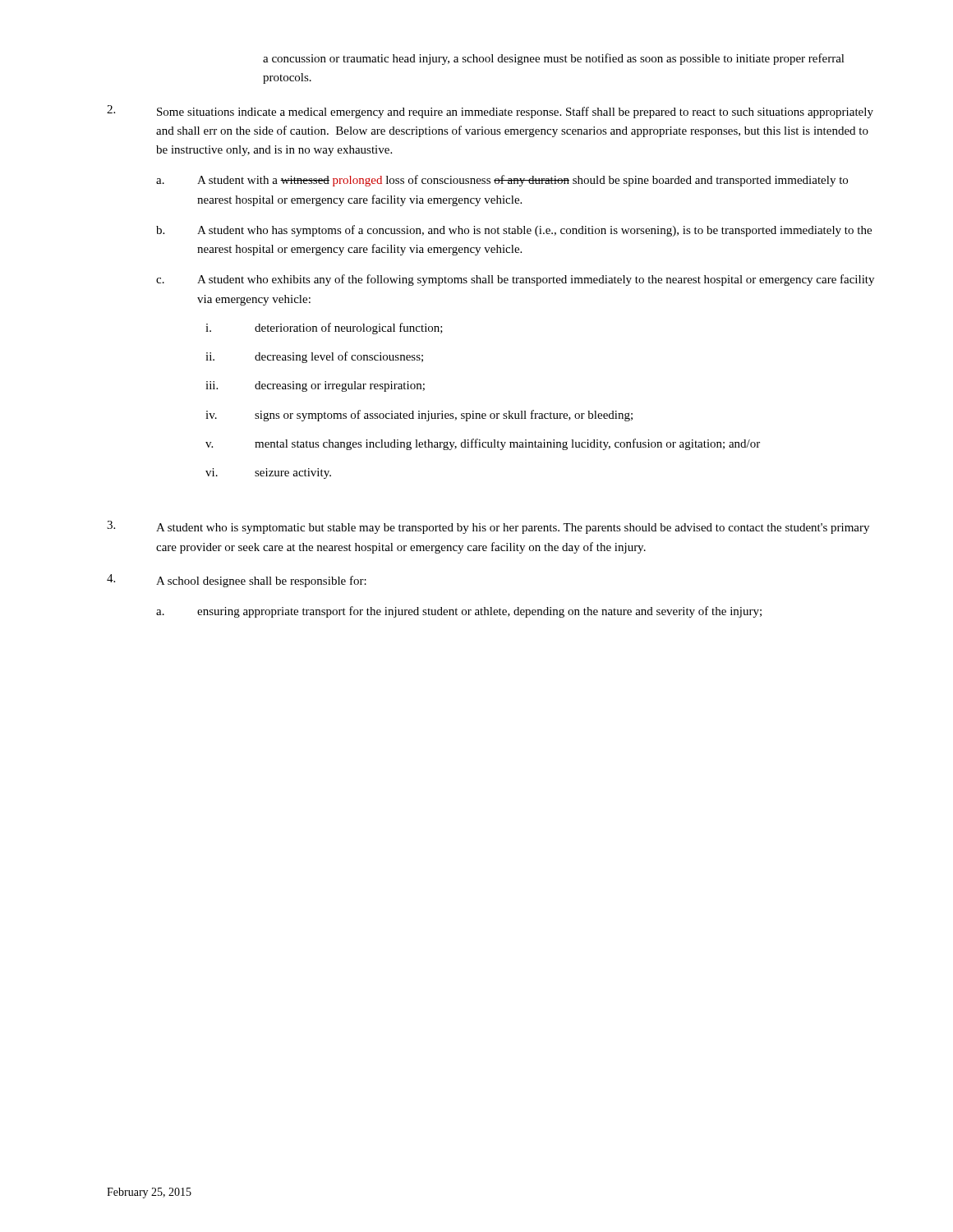Point to the block beginning "i. deterioration of"
This screenshot has width=953, height=1232.
tap(324, 329)
